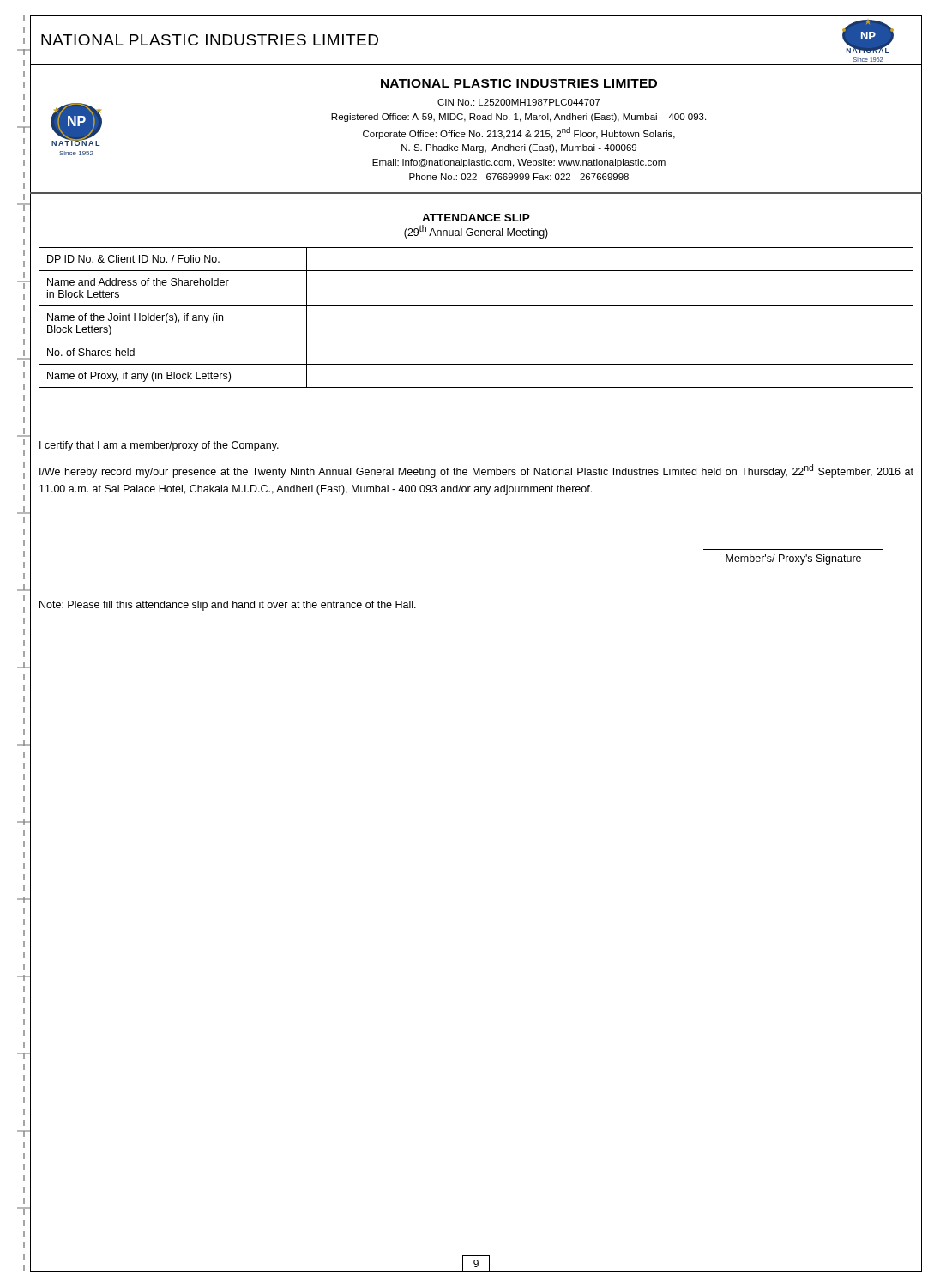Point to the block beginning "I certify that I"

click(159, 445)
